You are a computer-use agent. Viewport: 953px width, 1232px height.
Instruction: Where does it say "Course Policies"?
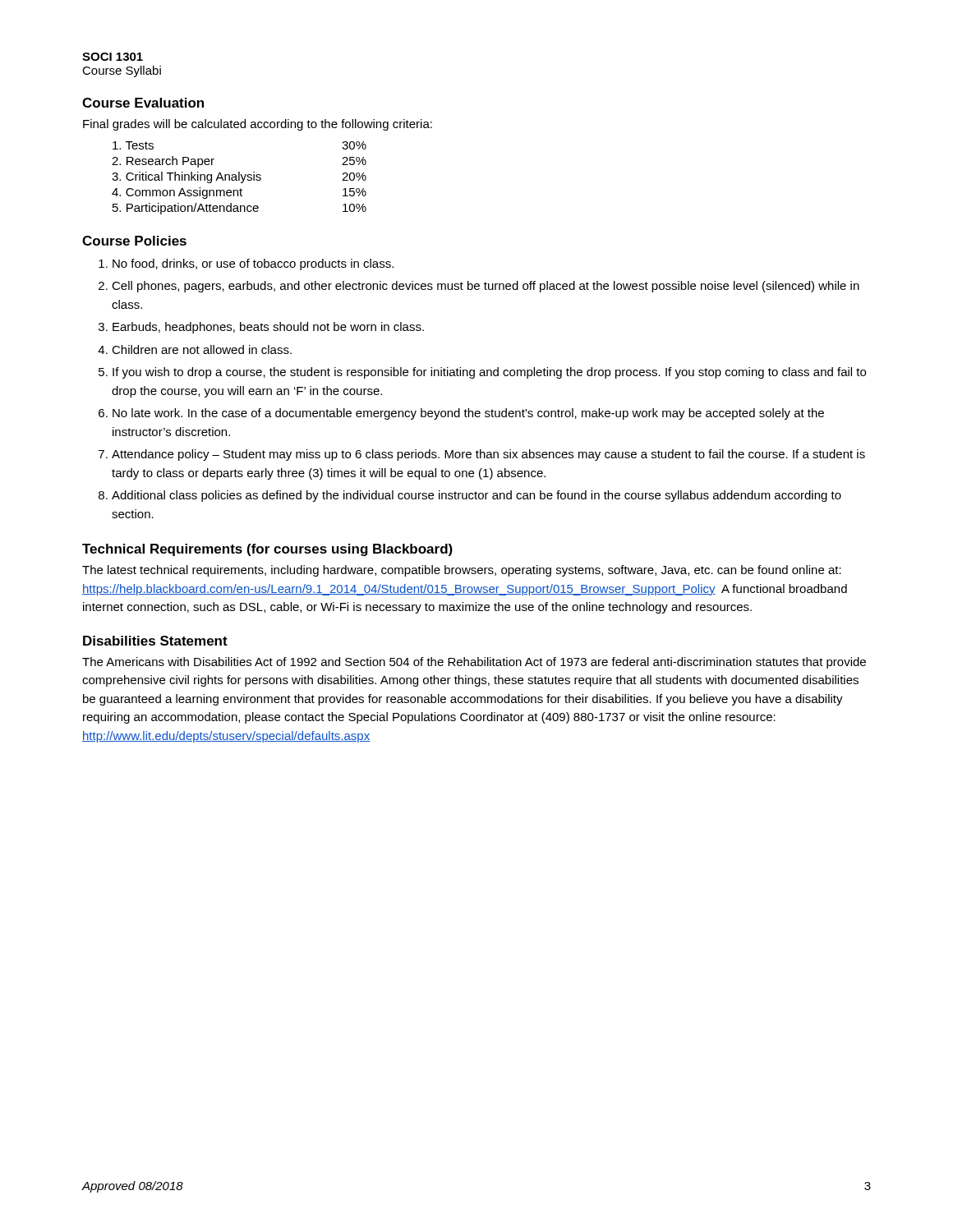tap(135, 241)
